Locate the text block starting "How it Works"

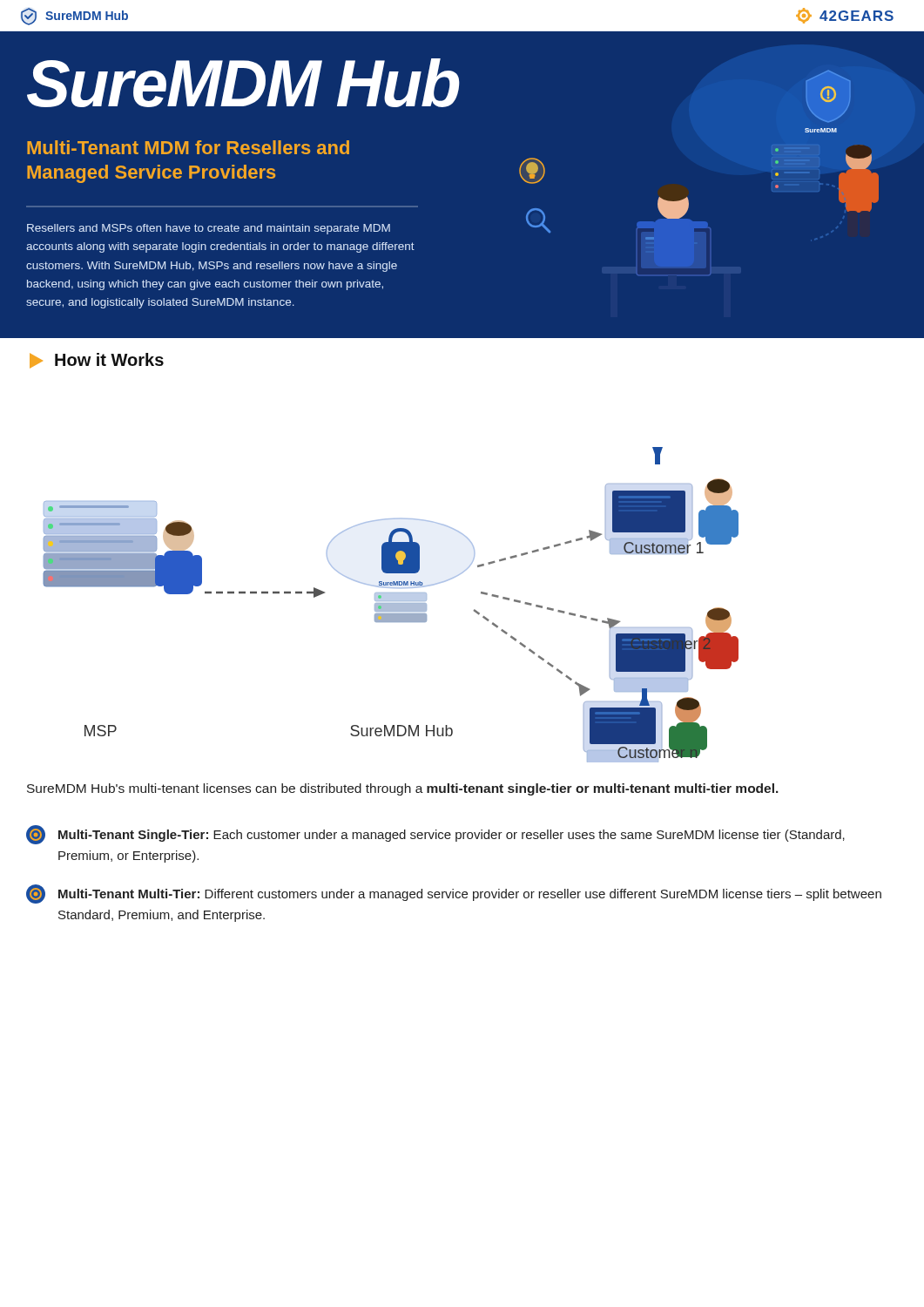click(95, 360)
